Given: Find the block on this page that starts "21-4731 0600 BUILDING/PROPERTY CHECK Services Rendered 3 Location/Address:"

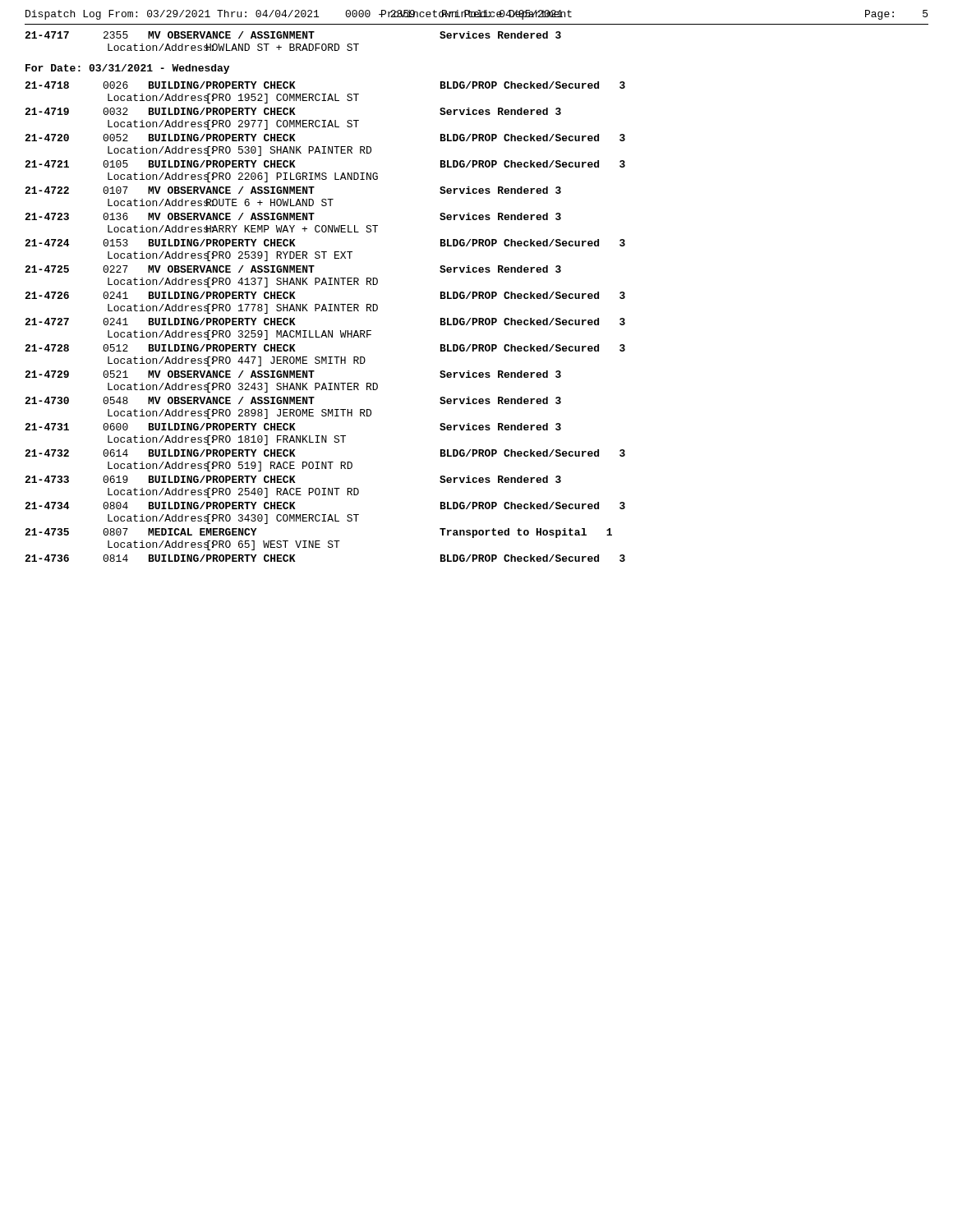Looking at the screenshot, I should tap(476, 434).
